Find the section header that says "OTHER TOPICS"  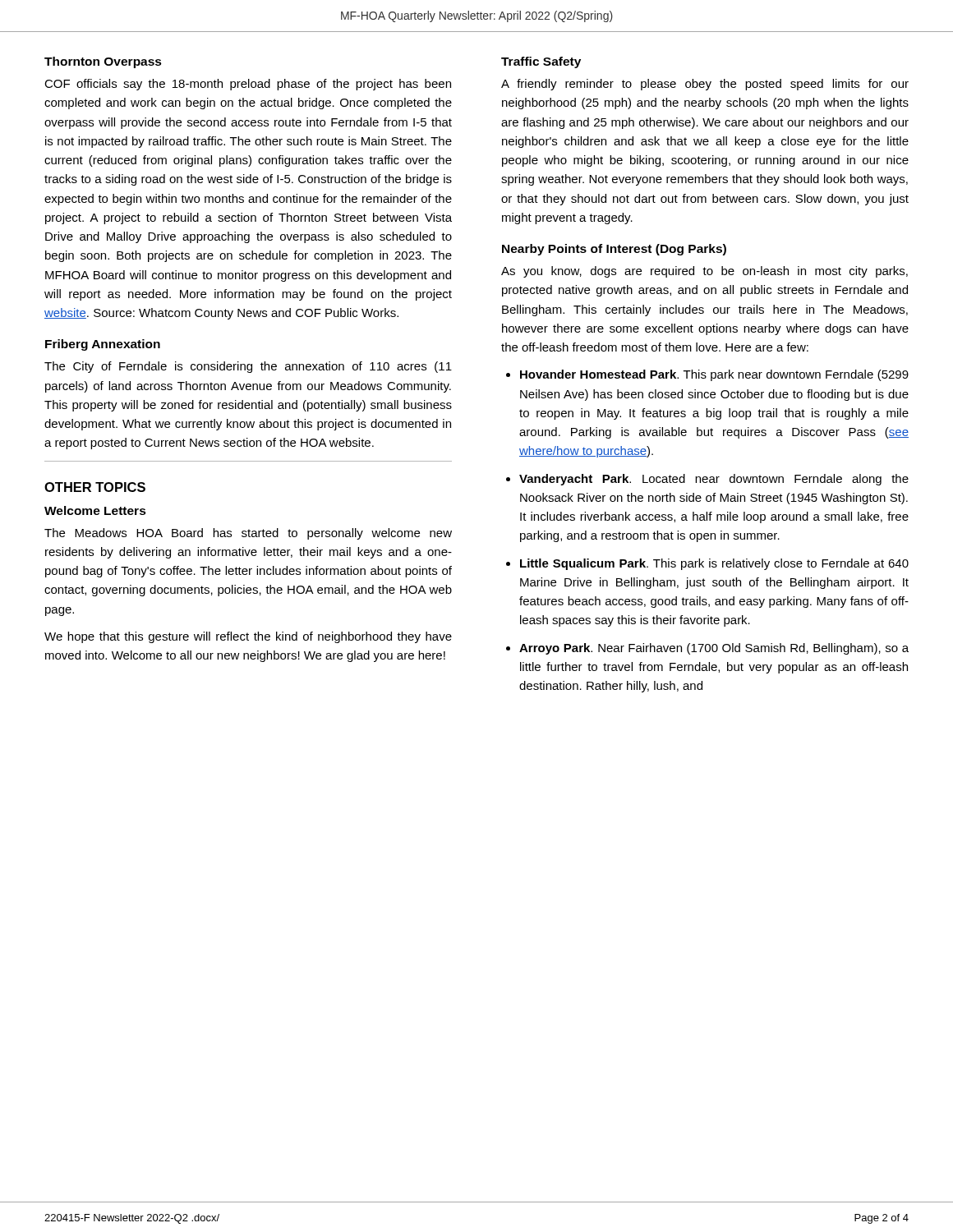[x=95, y=487]
